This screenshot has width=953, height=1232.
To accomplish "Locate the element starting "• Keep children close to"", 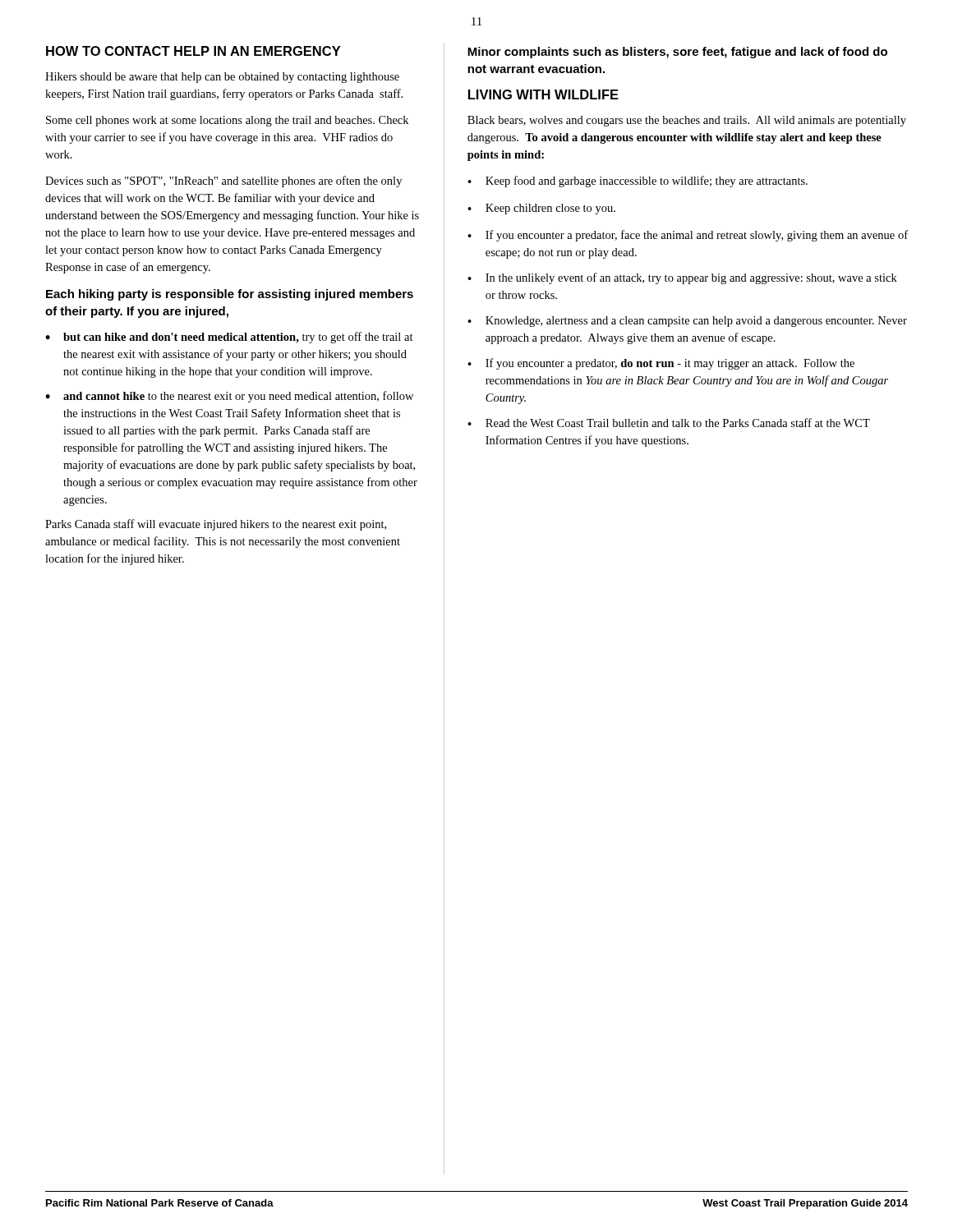I will (x=541, y=209).
